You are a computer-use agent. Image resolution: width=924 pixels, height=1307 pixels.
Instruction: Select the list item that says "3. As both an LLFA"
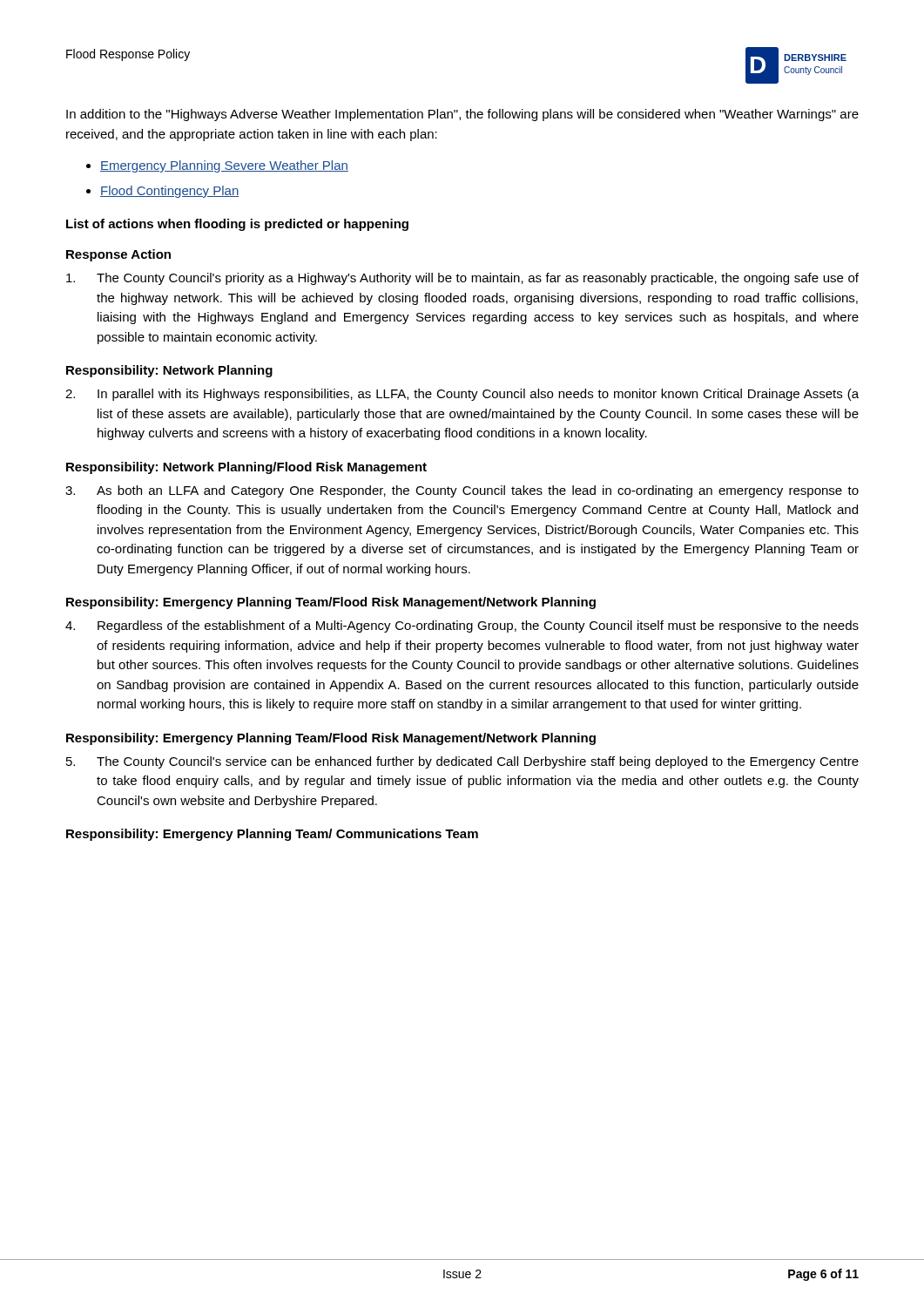click(x=462, y=530)
